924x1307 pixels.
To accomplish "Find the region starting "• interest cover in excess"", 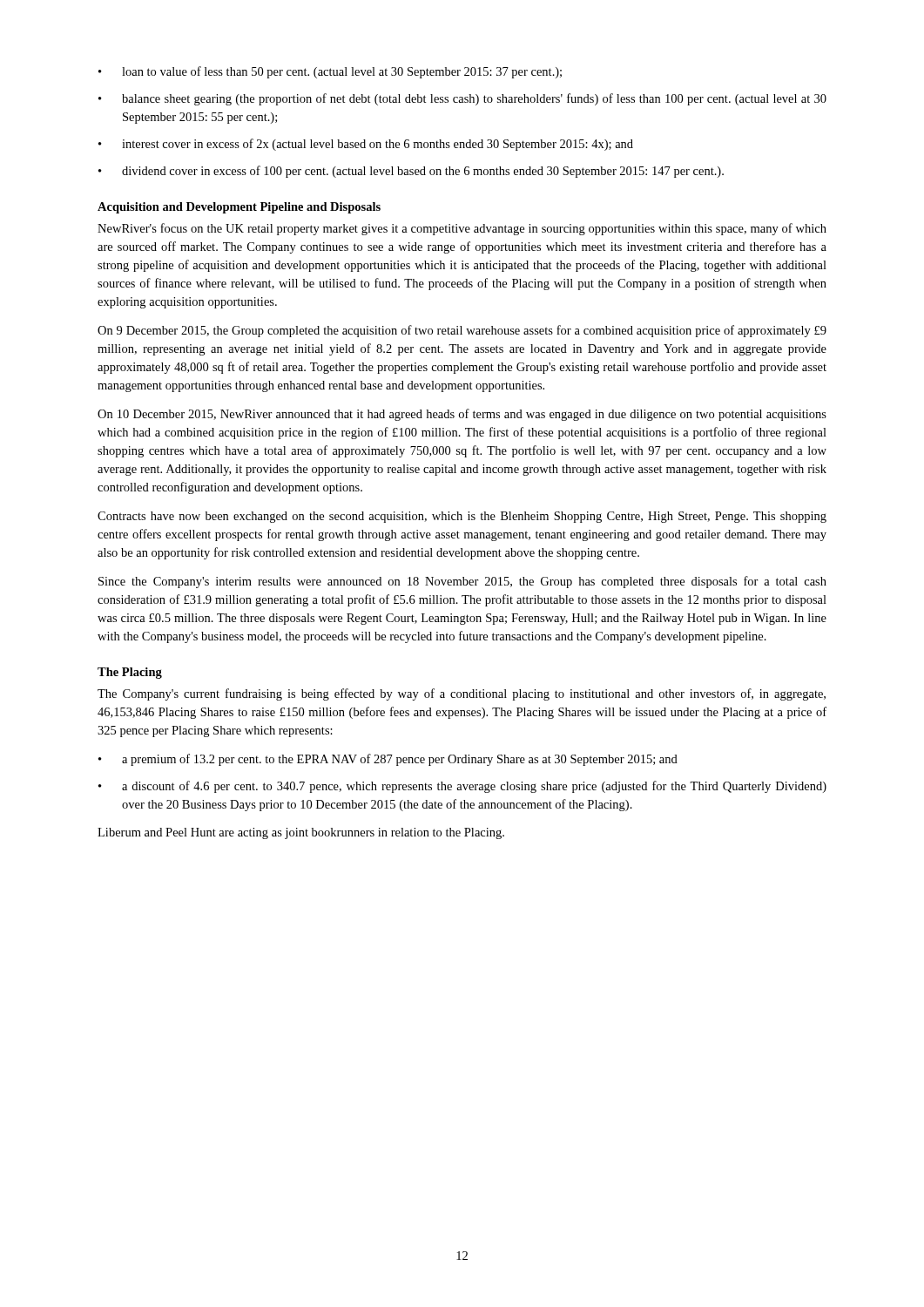I will (462, 144).
